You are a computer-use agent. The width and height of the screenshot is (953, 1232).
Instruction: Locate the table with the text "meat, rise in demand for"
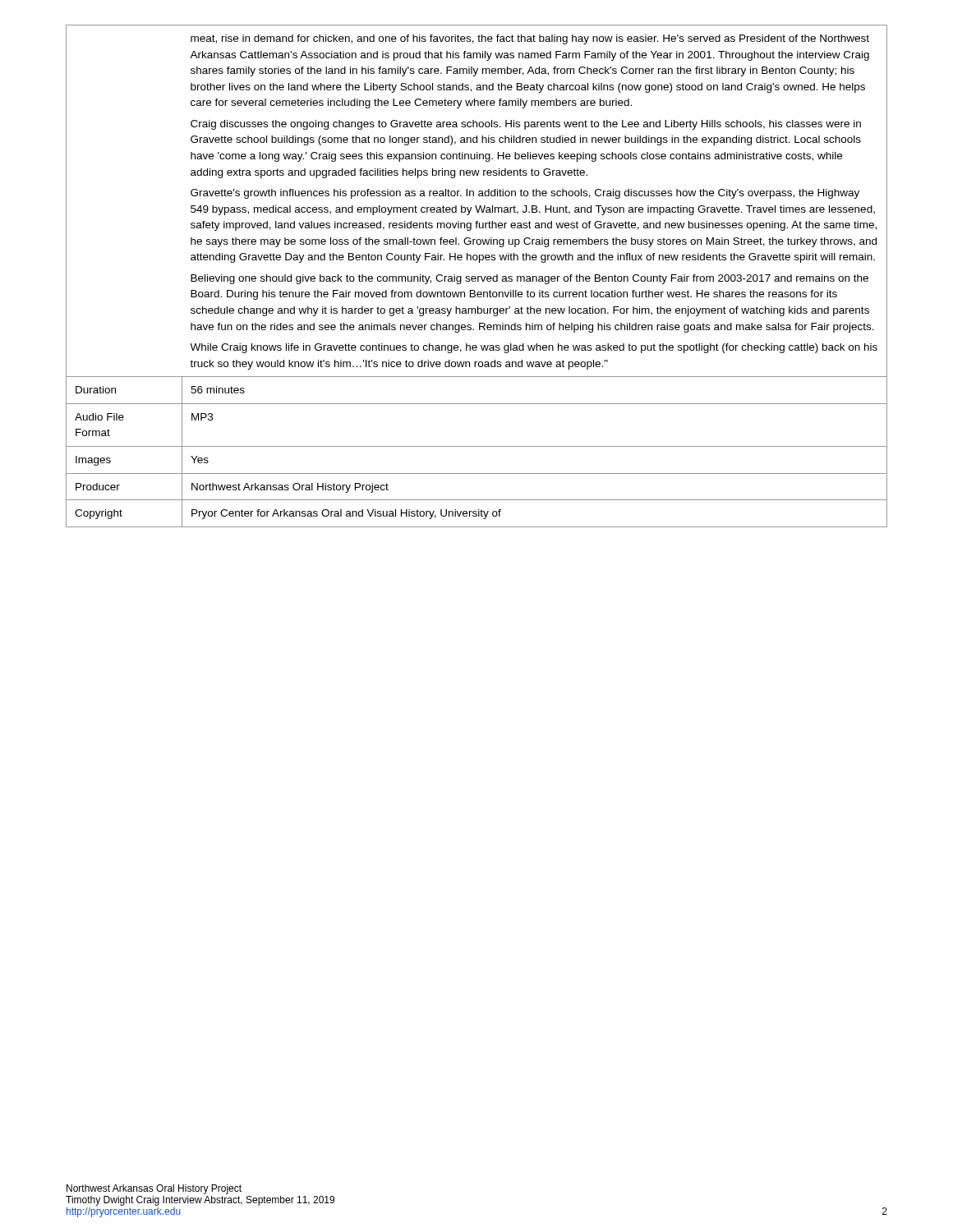point(476,276)
